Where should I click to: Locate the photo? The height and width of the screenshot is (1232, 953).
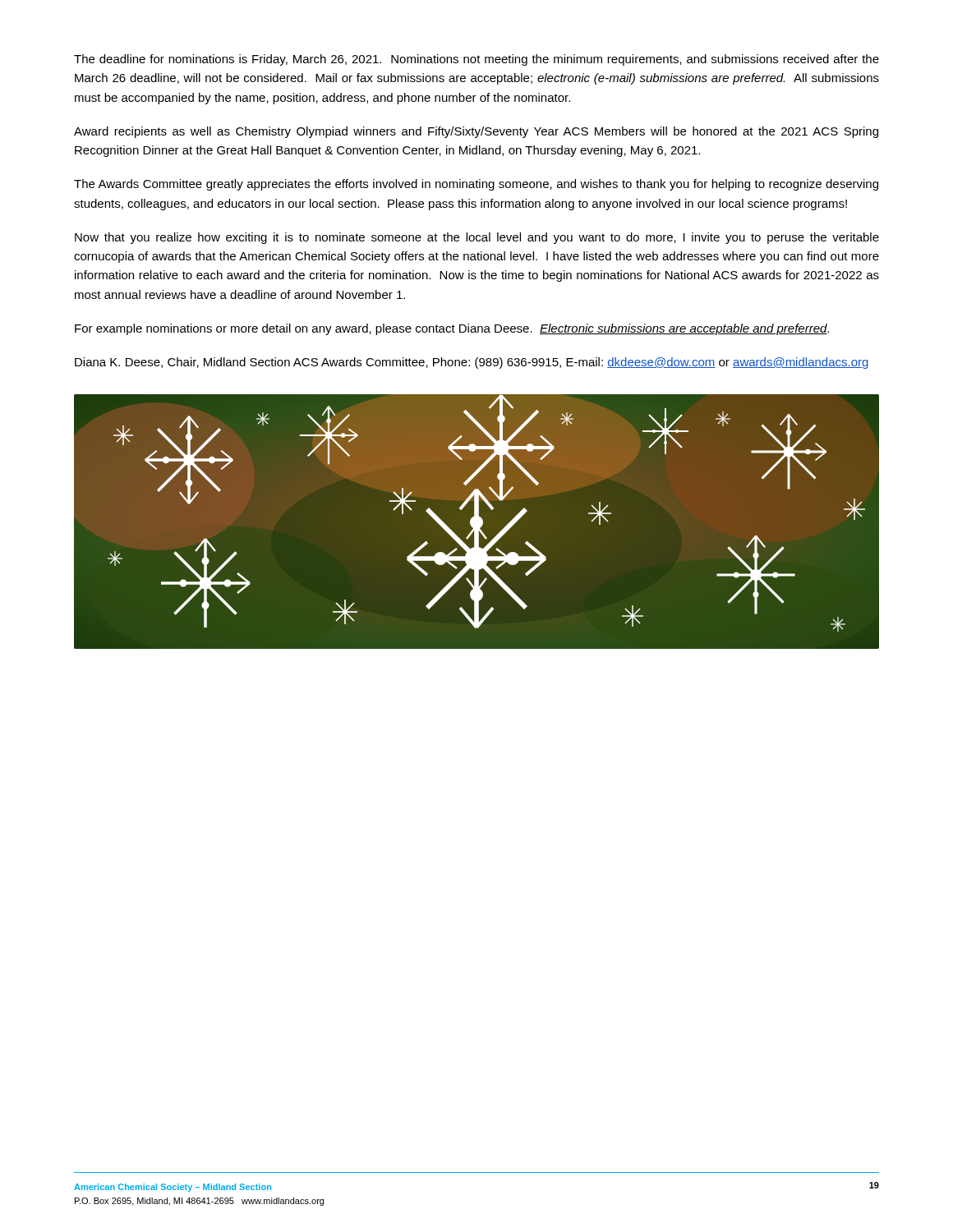(476, 522)
